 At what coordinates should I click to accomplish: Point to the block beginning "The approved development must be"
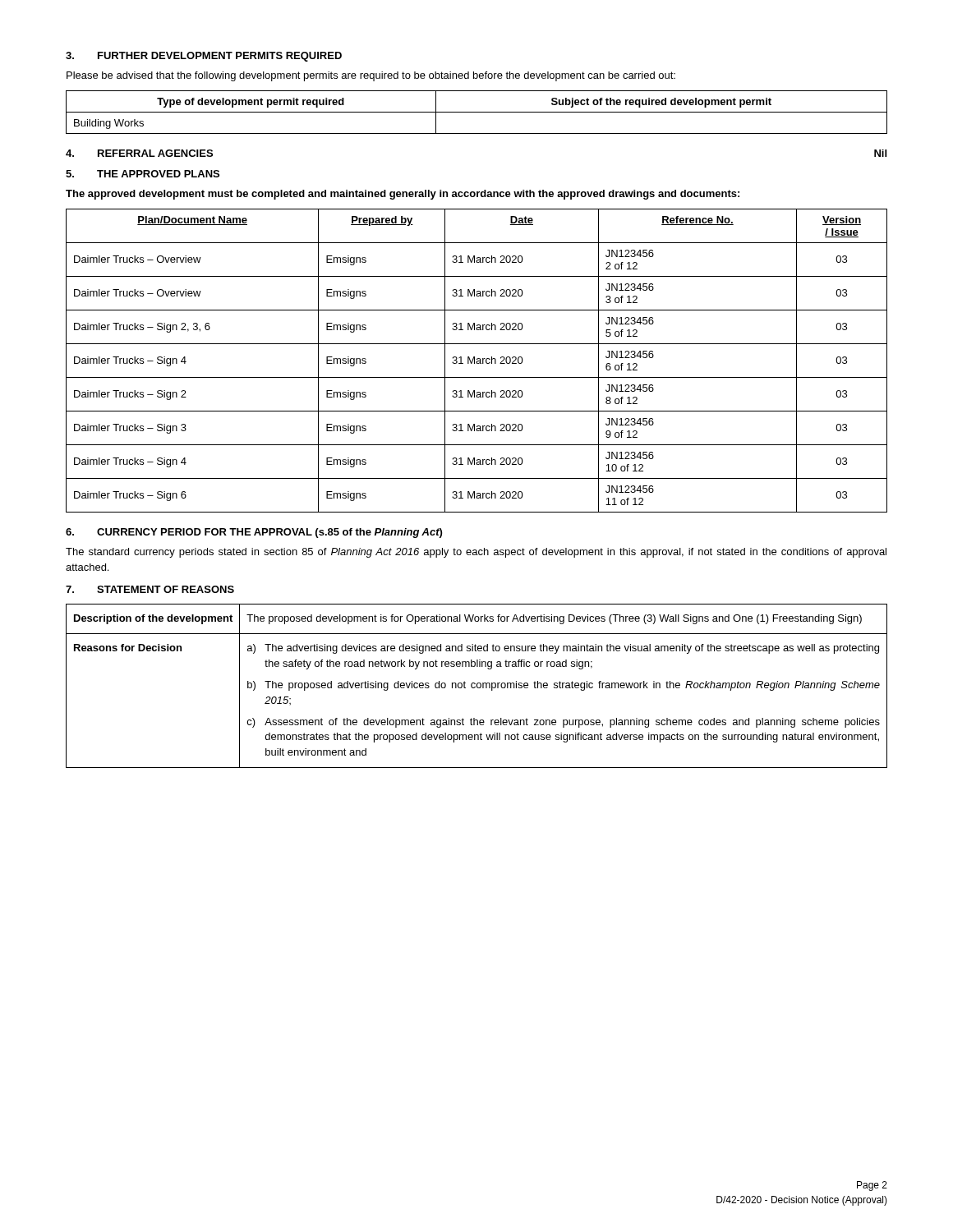click(x=403, y=193)
